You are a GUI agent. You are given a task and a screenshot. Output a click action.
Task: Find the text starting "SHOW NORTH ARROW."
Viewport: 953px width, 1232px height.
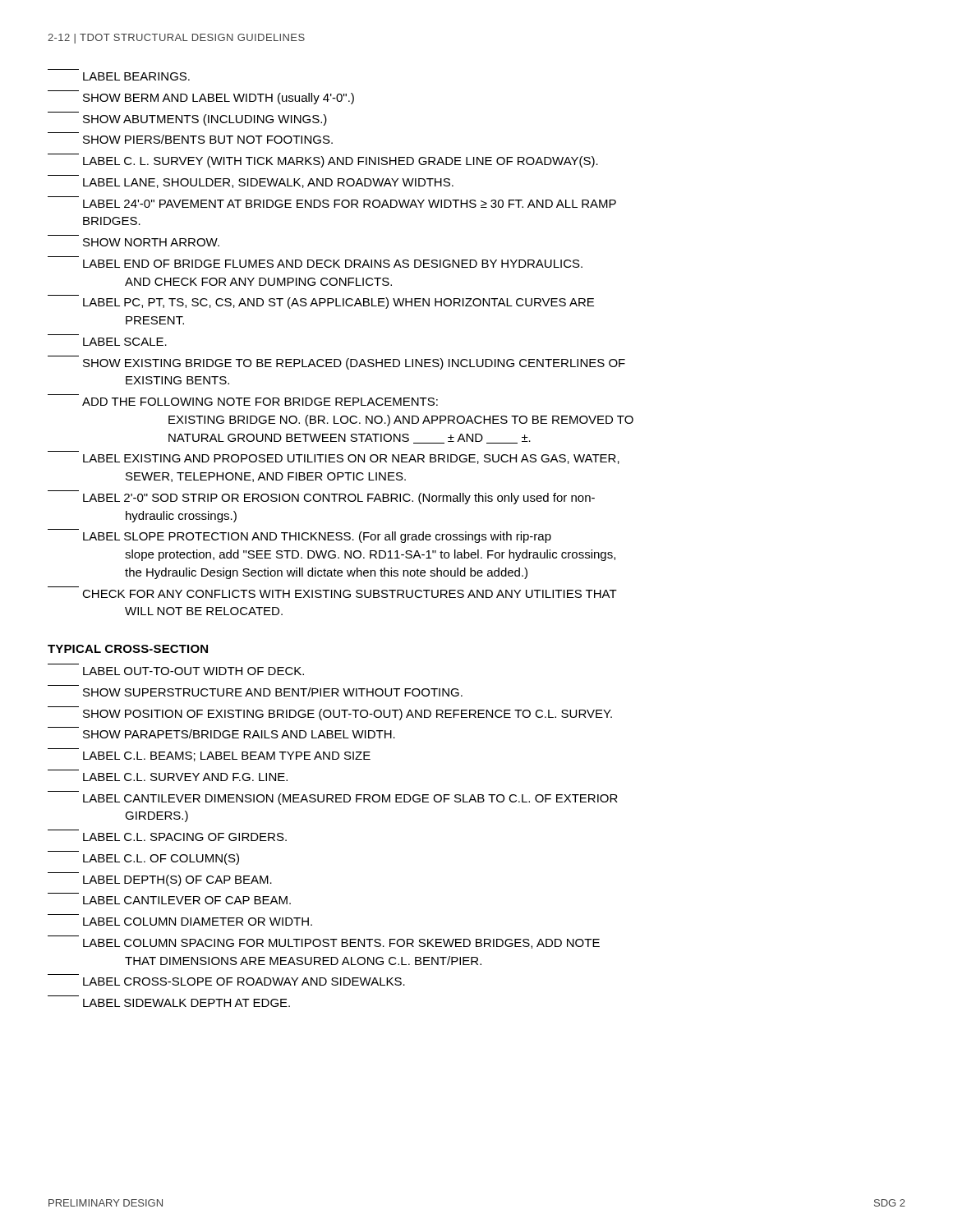(x=151, y=242)
